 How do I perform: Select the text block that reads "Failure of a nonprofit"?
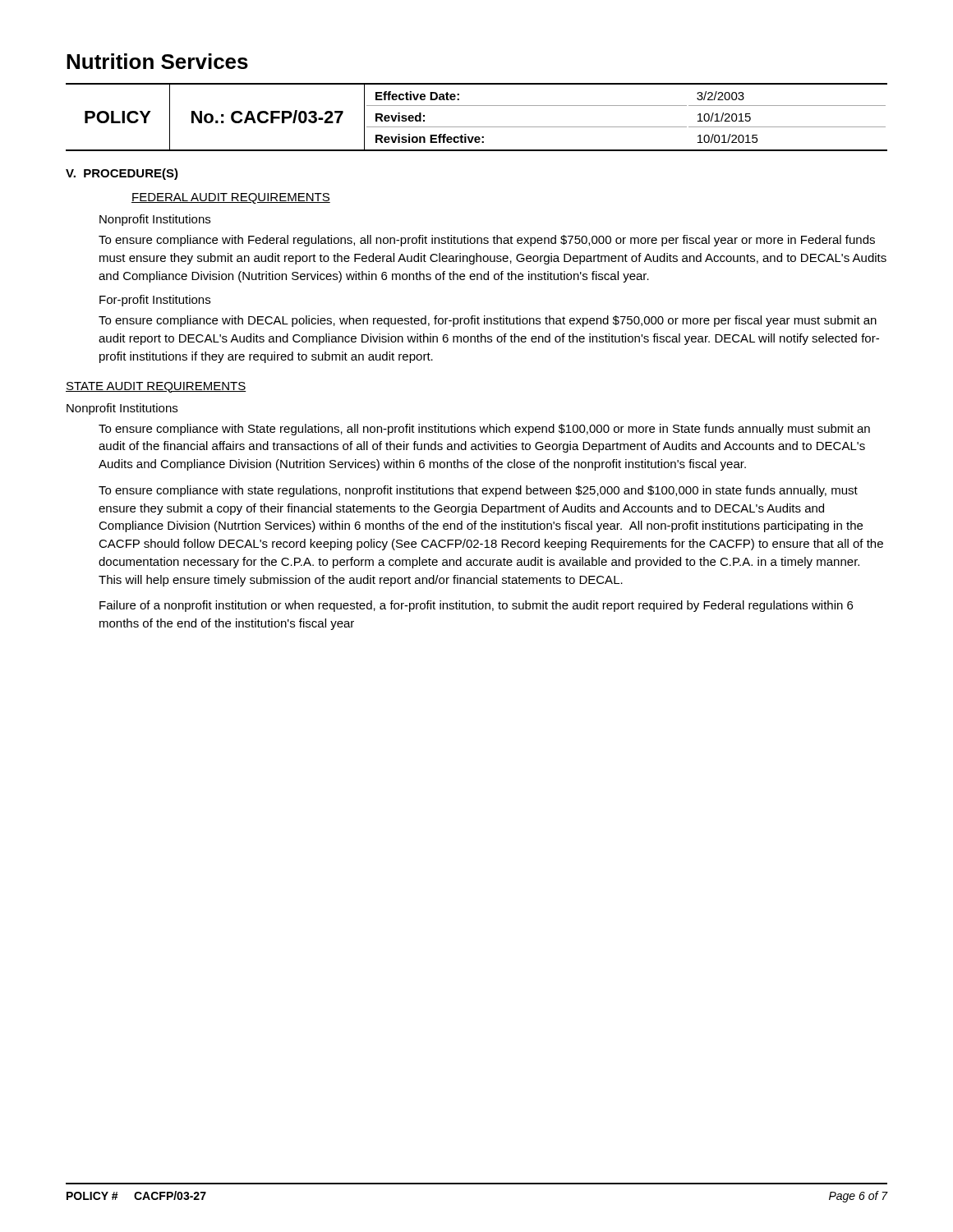coord(476,614)
